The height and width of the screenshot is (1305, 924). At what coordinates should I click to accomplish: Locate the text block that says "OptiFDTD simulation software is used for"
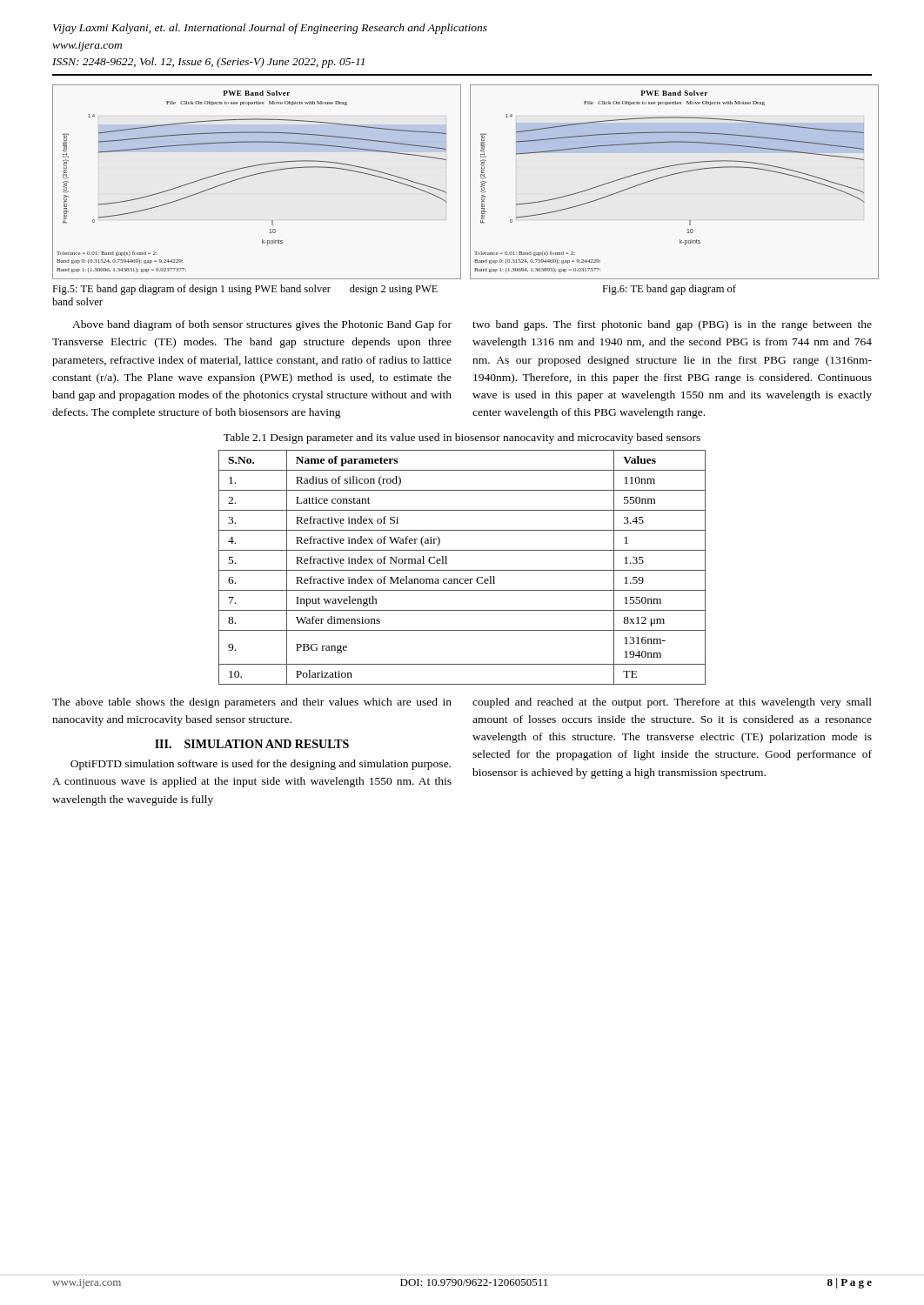[252, 781]
